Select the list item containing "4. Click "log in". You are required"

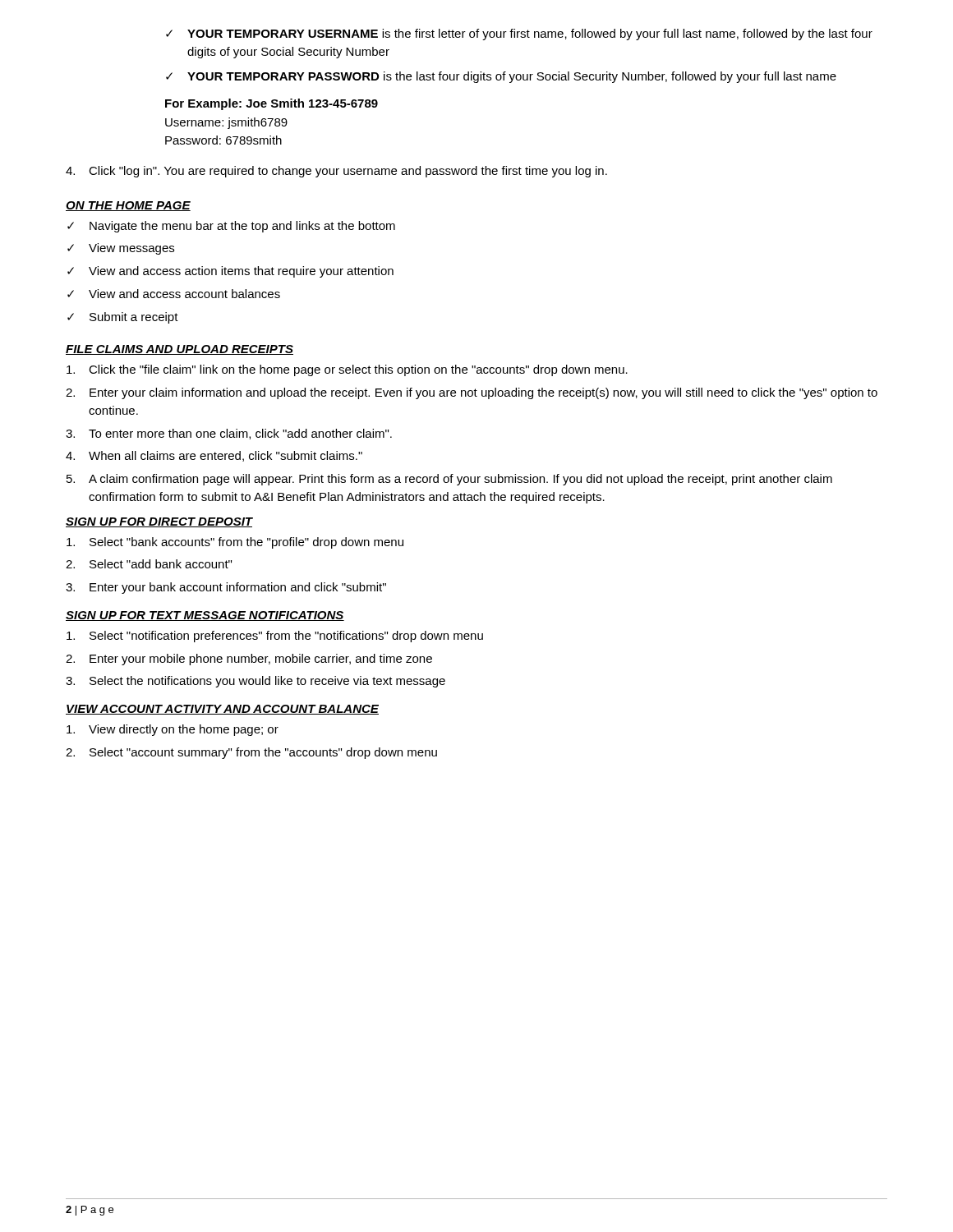[x=337, y=171]
